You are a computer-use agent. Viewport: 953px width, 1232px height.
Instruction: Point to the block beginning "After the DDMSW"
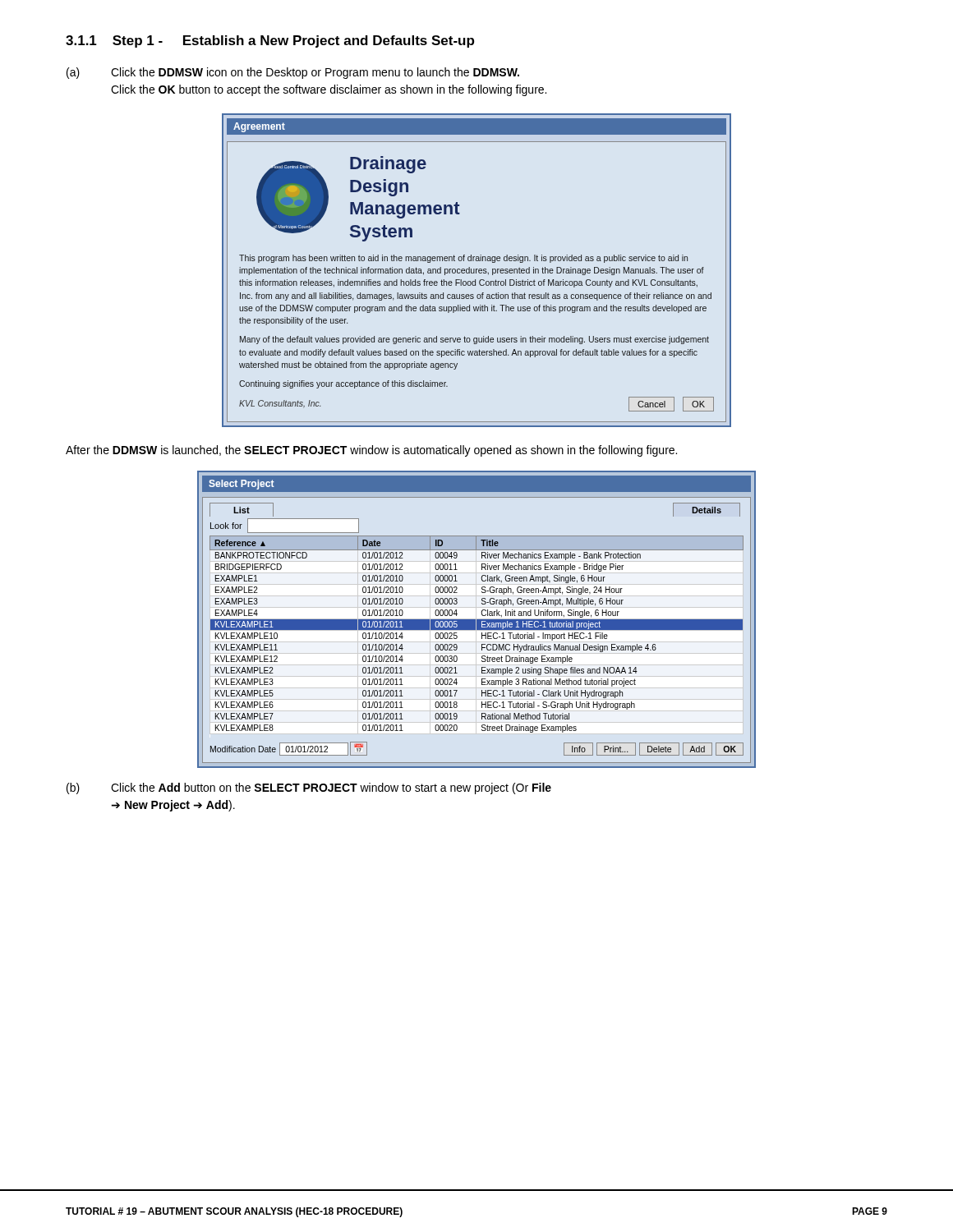click(372, 450)
